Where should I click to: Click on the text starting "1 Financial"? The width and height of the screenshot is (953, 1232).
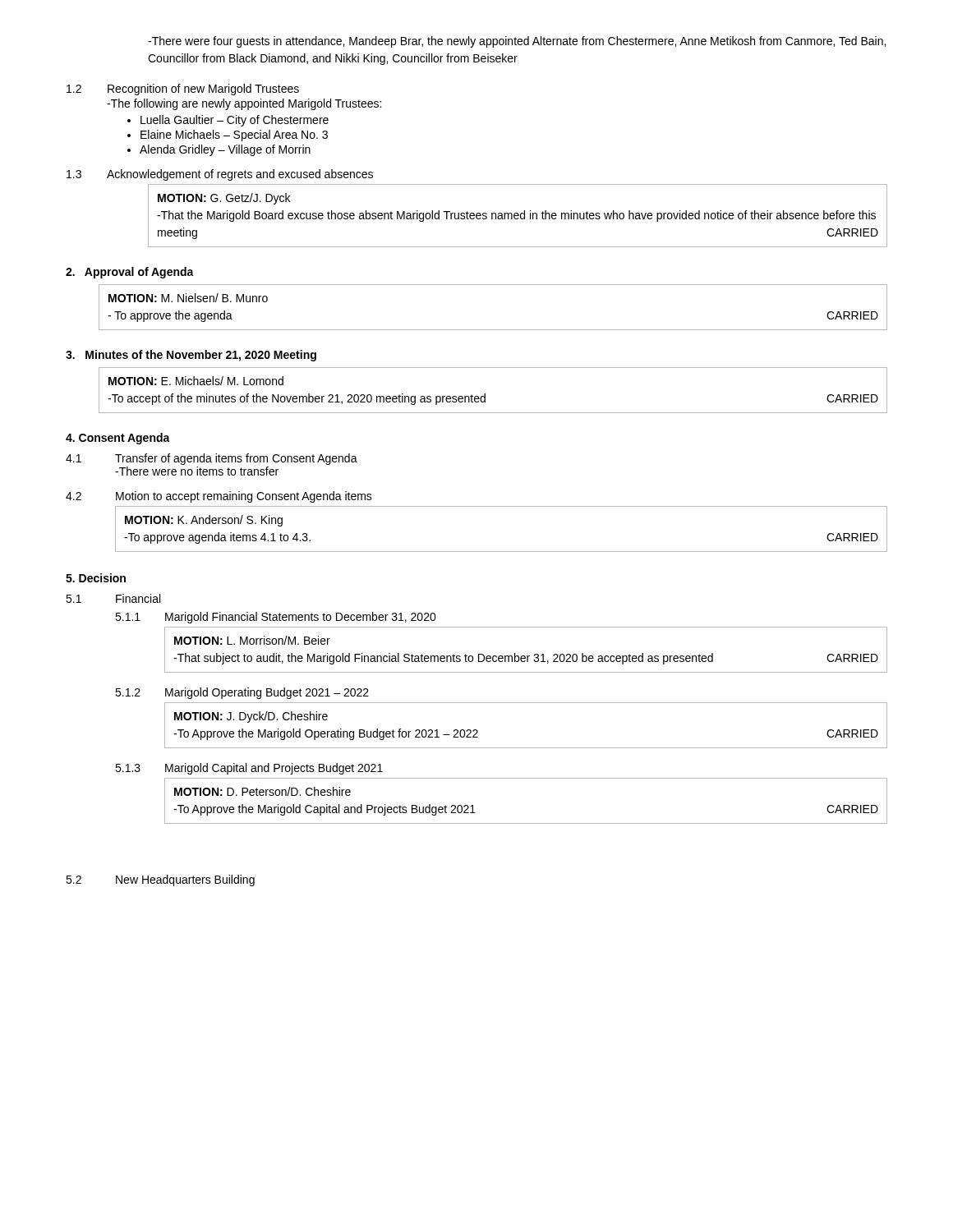113,598
